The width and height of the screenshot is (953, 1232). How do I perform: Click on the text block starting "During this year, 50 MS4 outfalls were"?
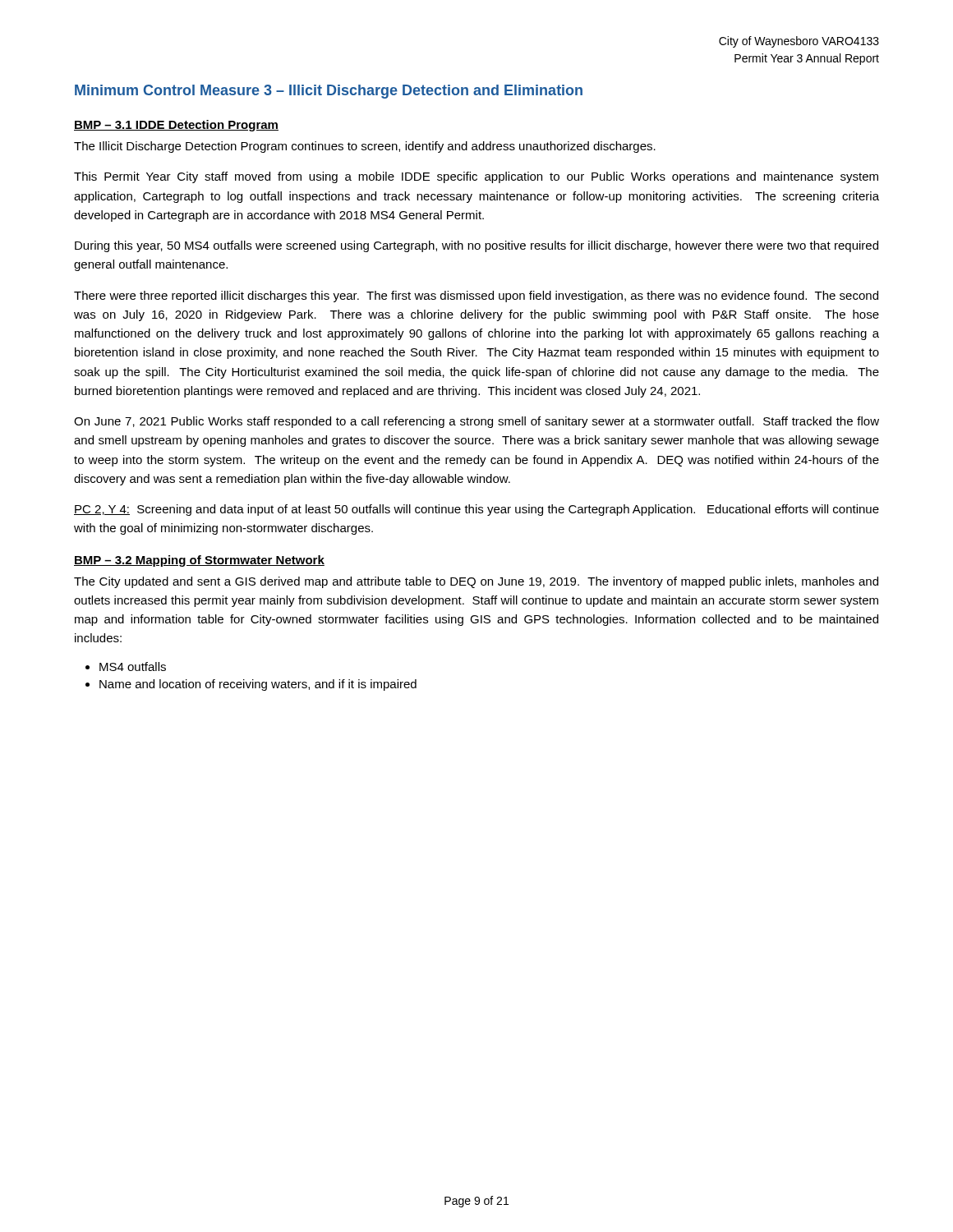pos(476,255)
